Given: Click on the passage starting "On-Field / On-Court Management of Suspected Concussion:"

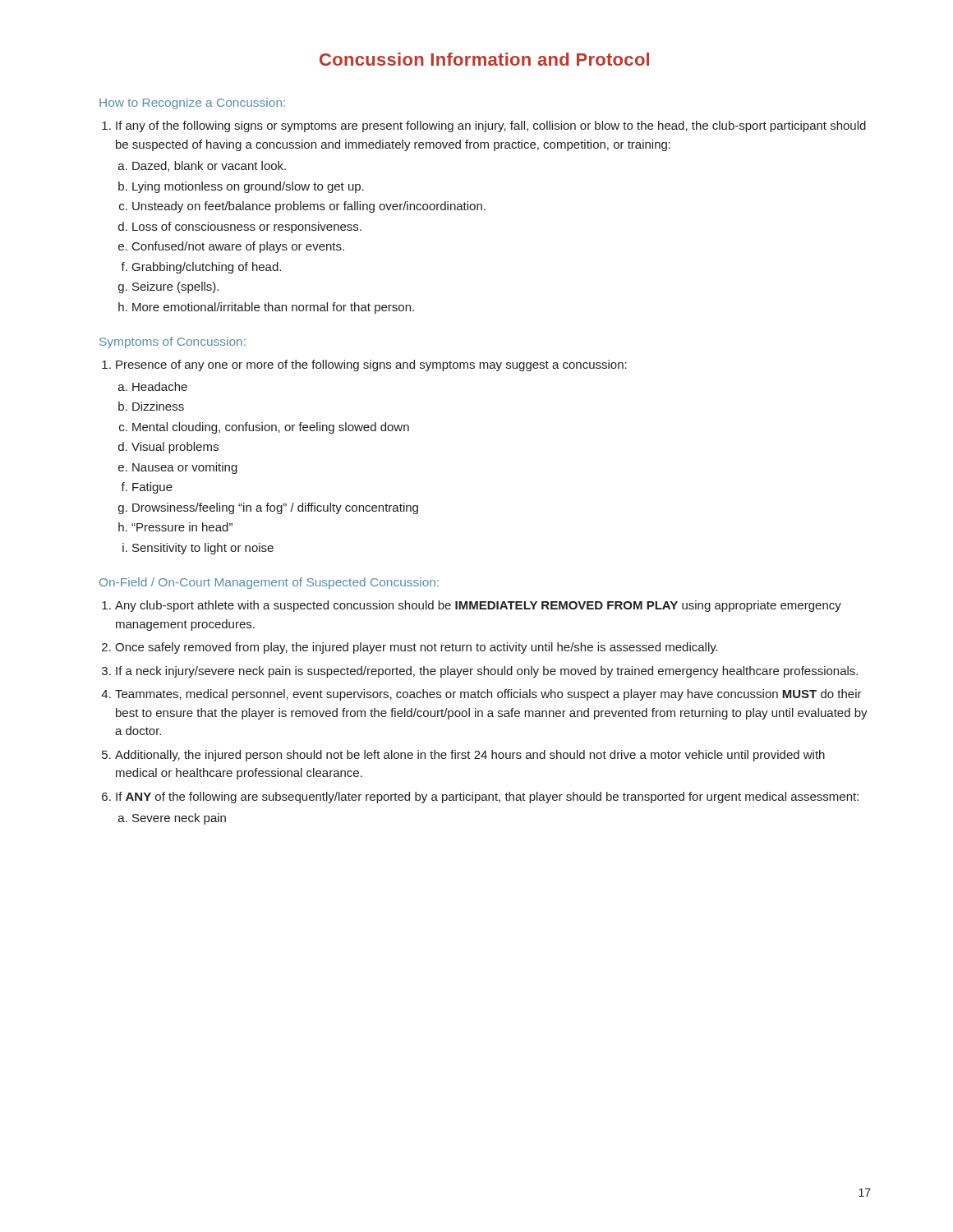Looking at the screenshot, I should click(x=269, y=582).
